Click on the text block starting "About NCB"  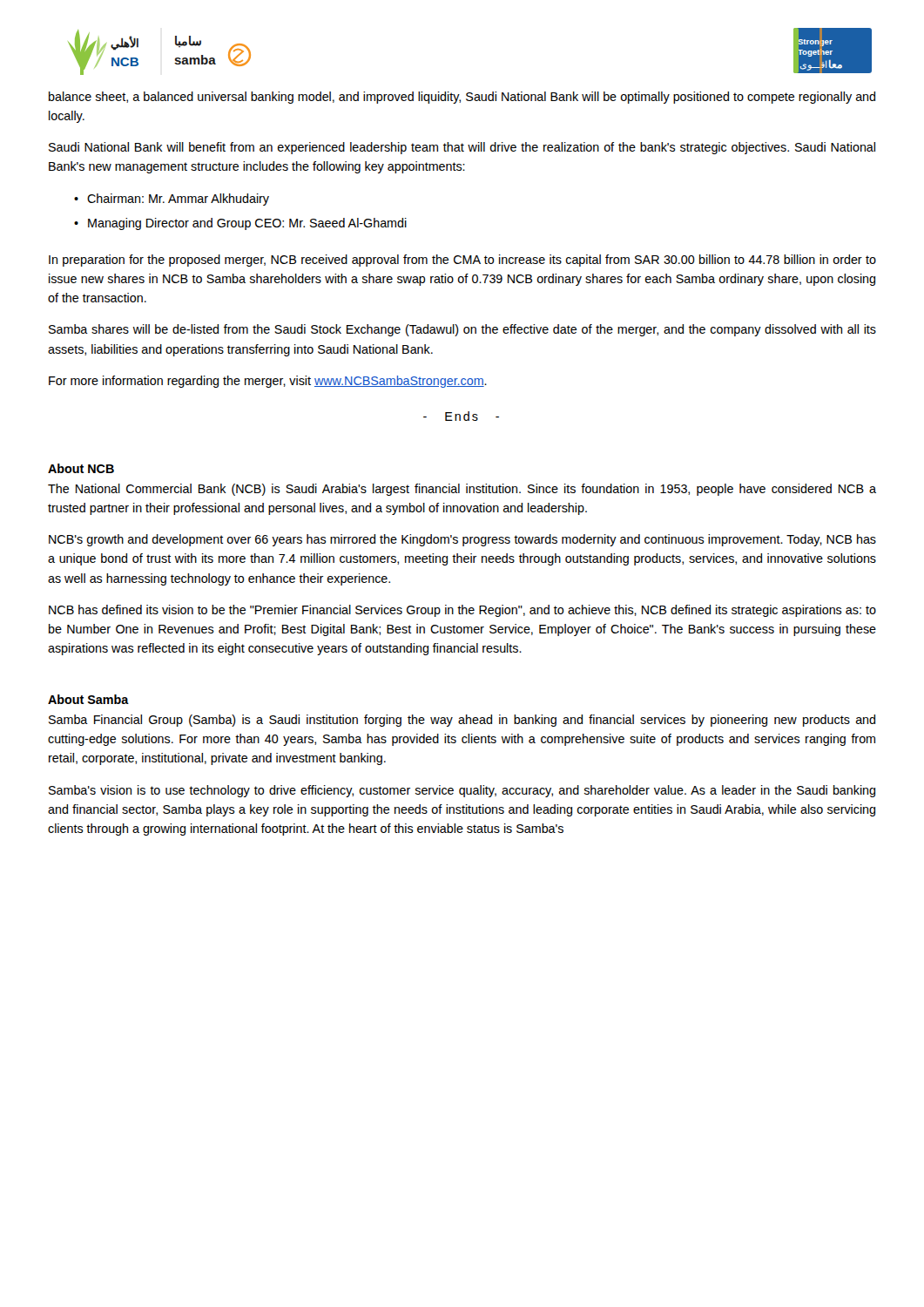[81, 469]
